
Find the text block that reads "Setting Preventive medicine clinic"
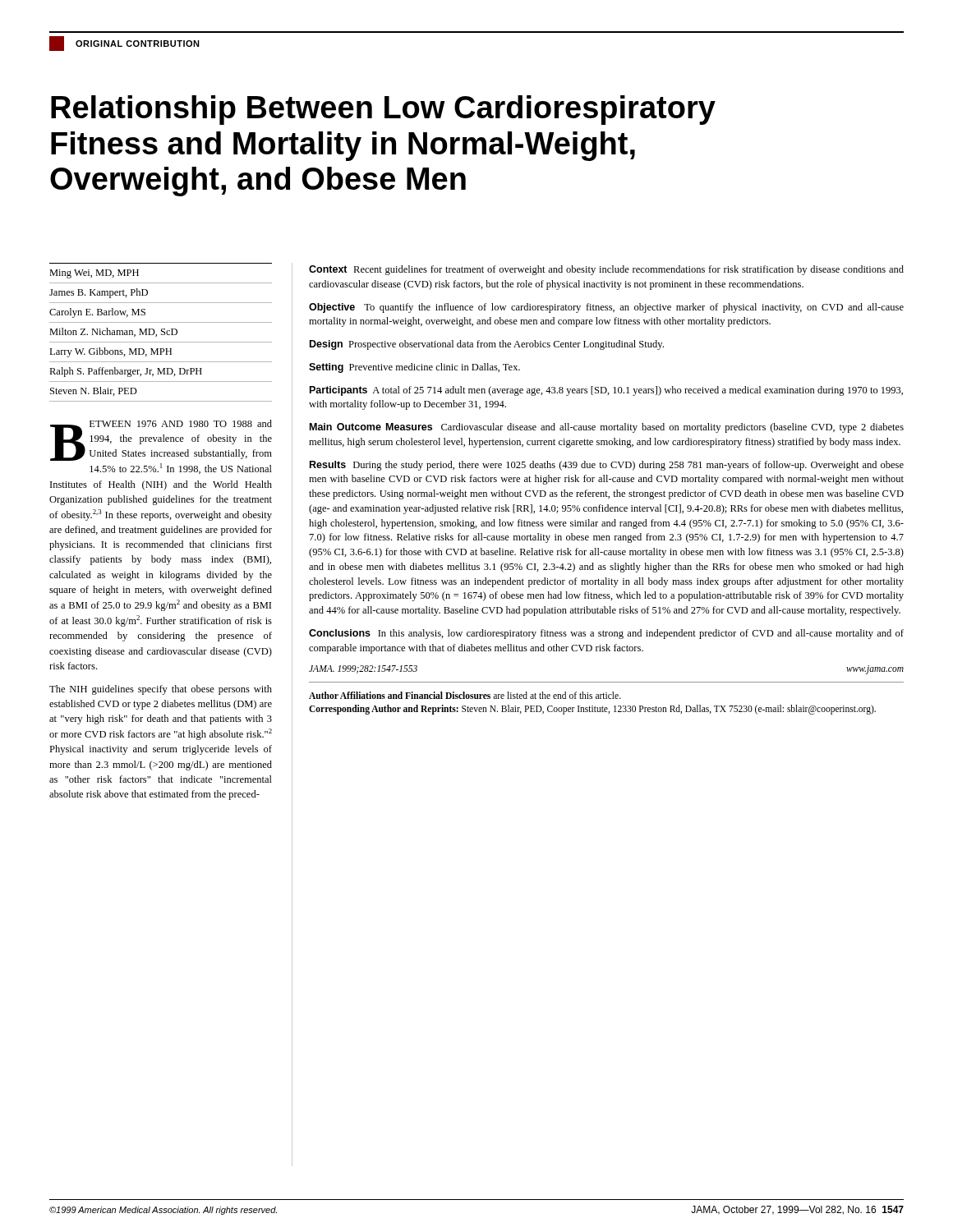[415, 367]
